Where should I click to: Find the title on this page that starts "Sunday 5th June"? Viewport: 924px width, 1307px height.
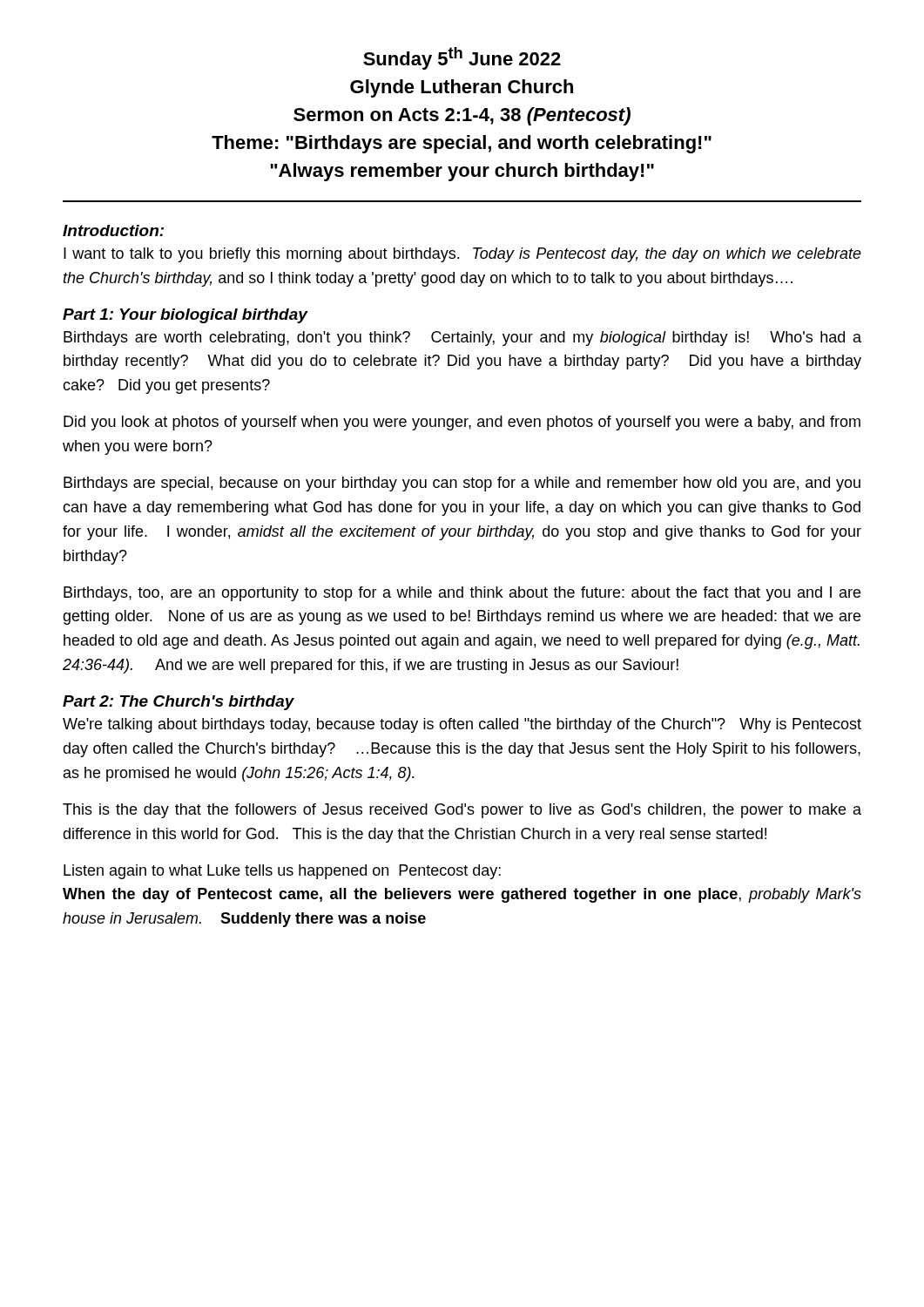462,113
